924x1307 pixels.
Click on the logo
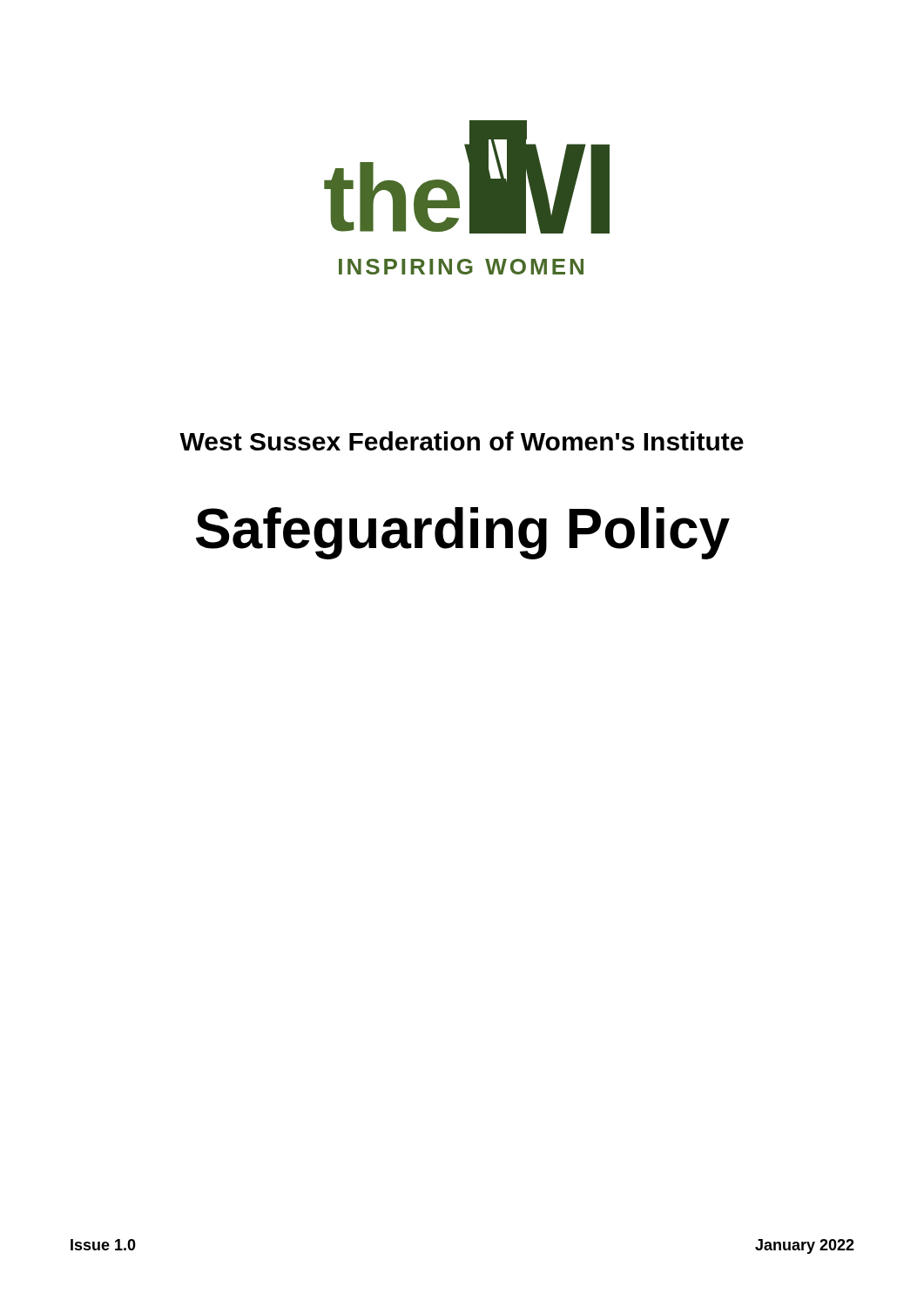pos(462,200)
